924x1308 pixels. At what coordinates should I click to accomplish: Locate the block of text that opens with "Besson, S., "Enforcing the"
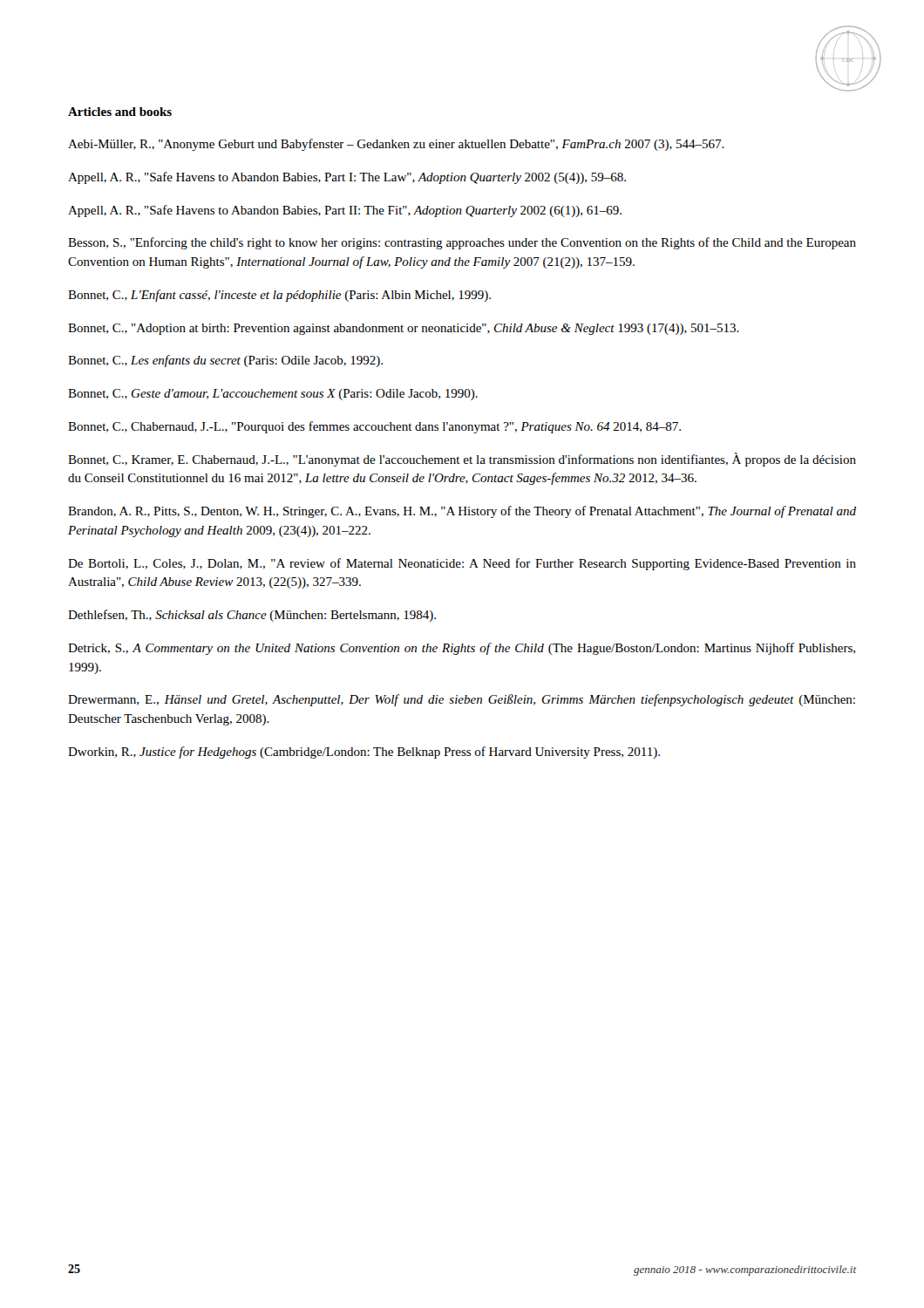click(462, 252)
